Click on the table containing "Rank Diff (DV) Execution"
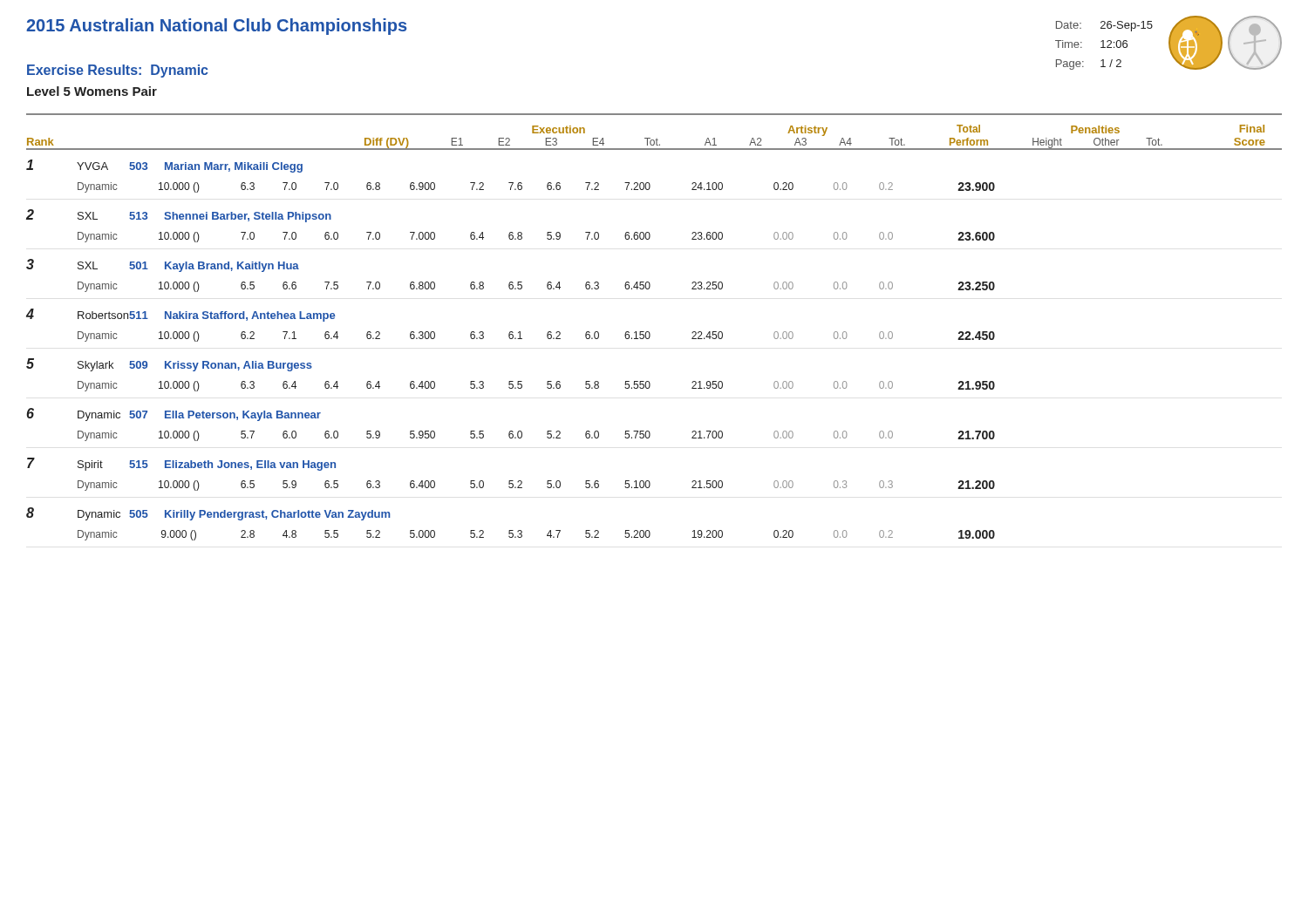This screenshot has height=924, width=1308. click(x=654, y=332)
